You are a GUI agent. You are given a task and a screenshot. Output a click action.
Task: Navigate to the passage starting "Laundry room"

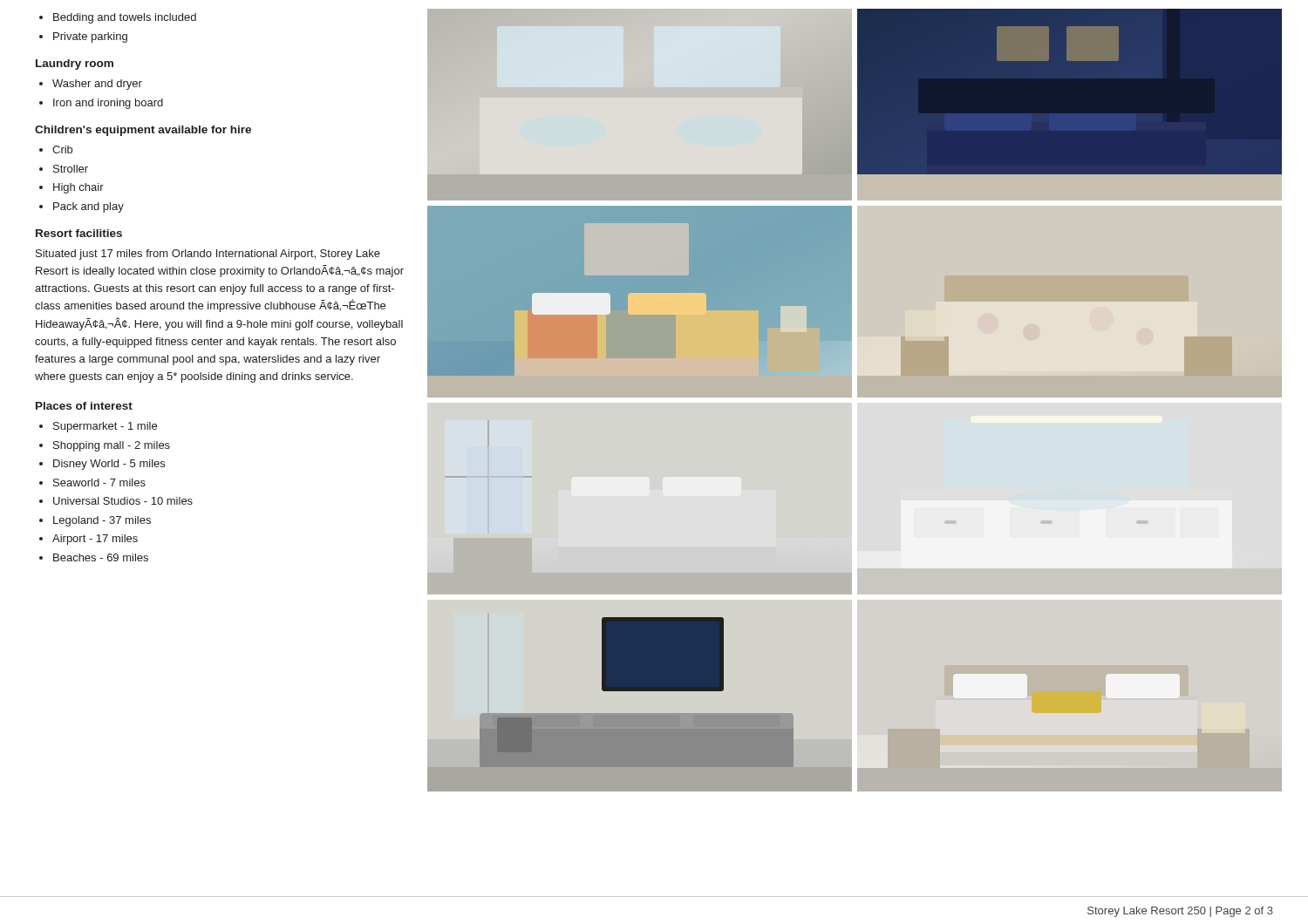pyautogui.click(x=74, y=63)
